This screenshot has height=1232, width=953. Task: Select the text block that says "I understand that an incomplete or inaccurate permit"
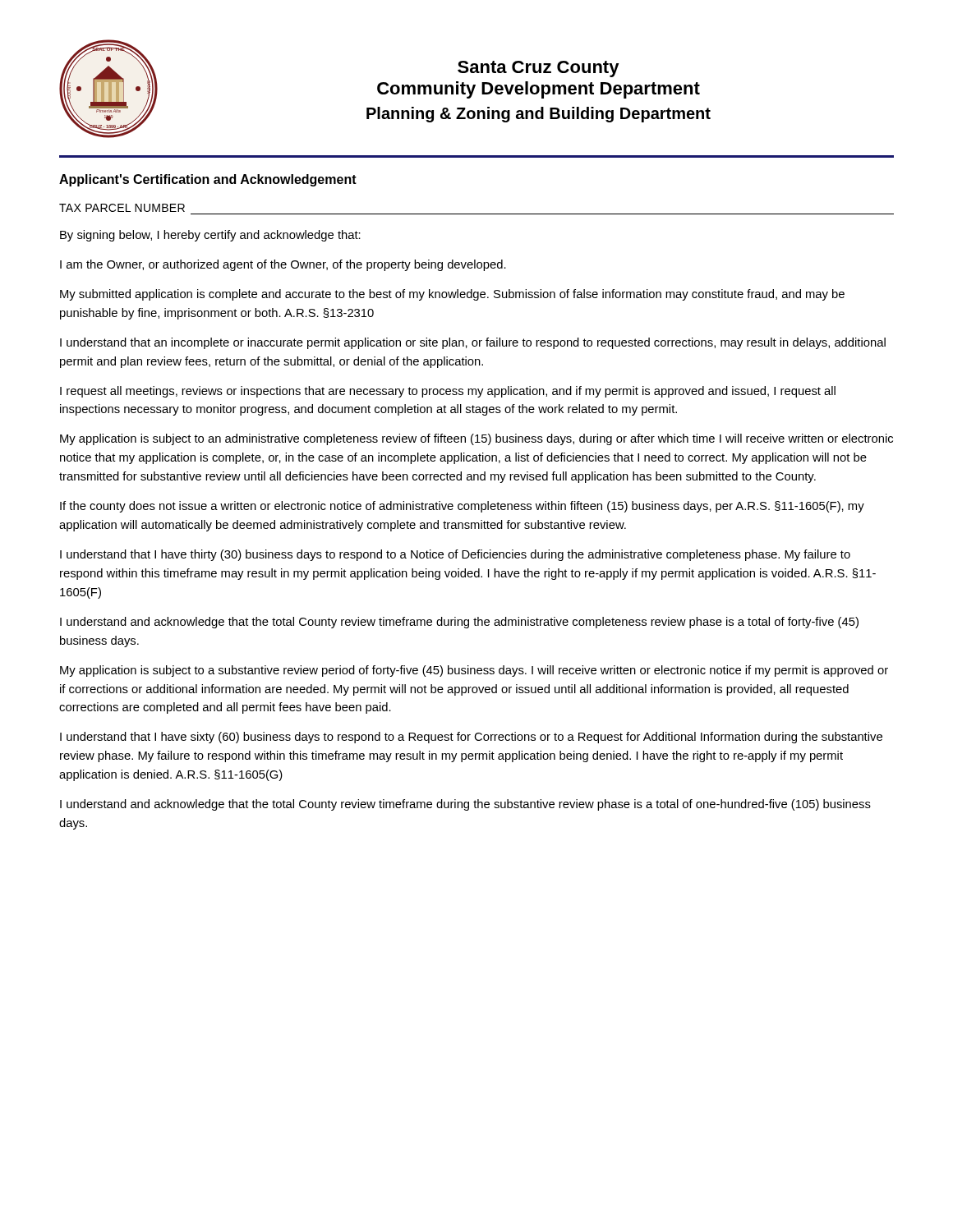(473, 352)
